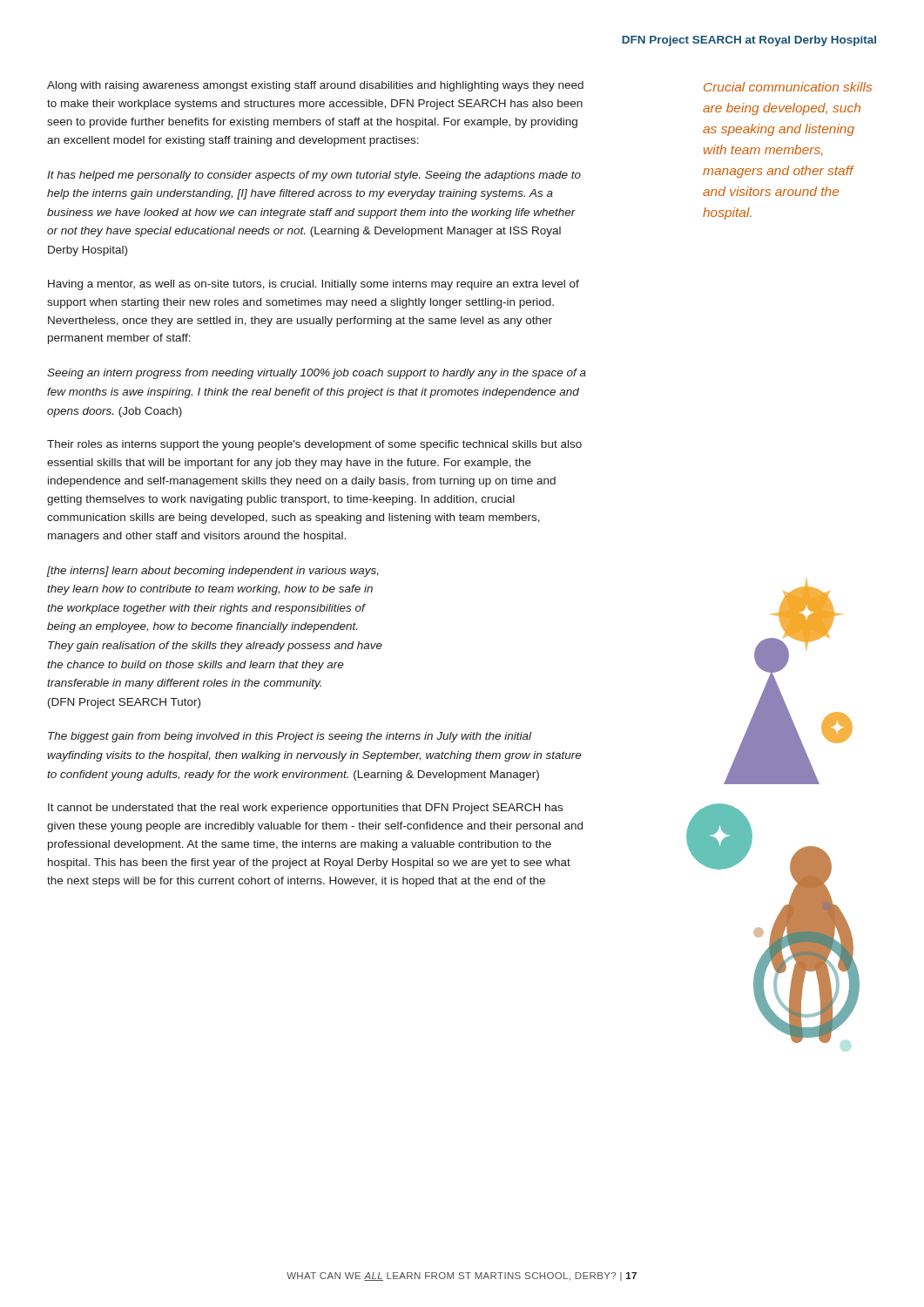Find the text block containing "It has helped me personally to consider aspects"
The width and height of the screenshot is (924, 1307).
[x=314, y=212]
